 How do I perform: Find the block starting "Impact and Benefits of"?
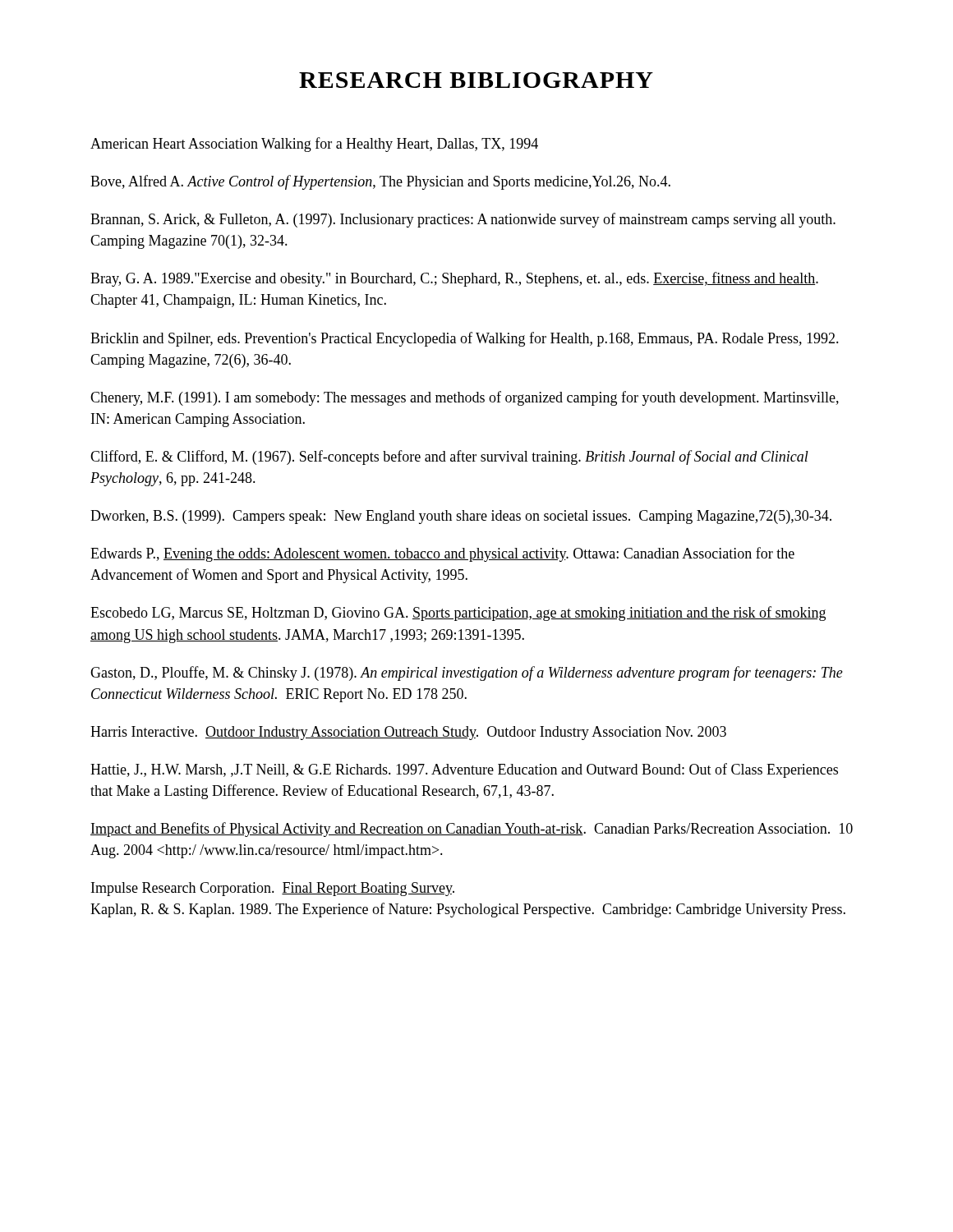(x=472, y=839)
